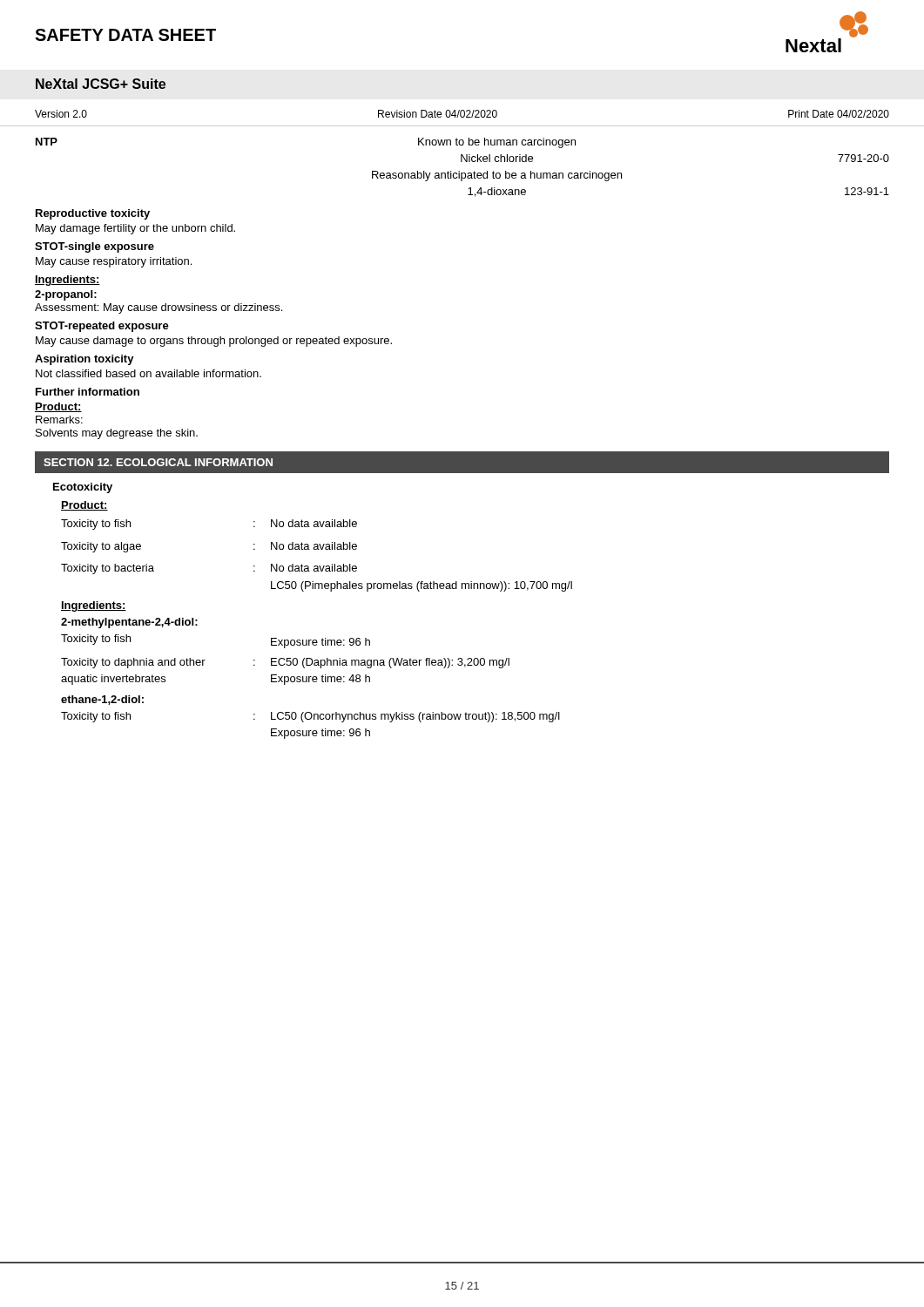Where does it say "1,4-dioxane 123-91-1"?

click(462, 191)
